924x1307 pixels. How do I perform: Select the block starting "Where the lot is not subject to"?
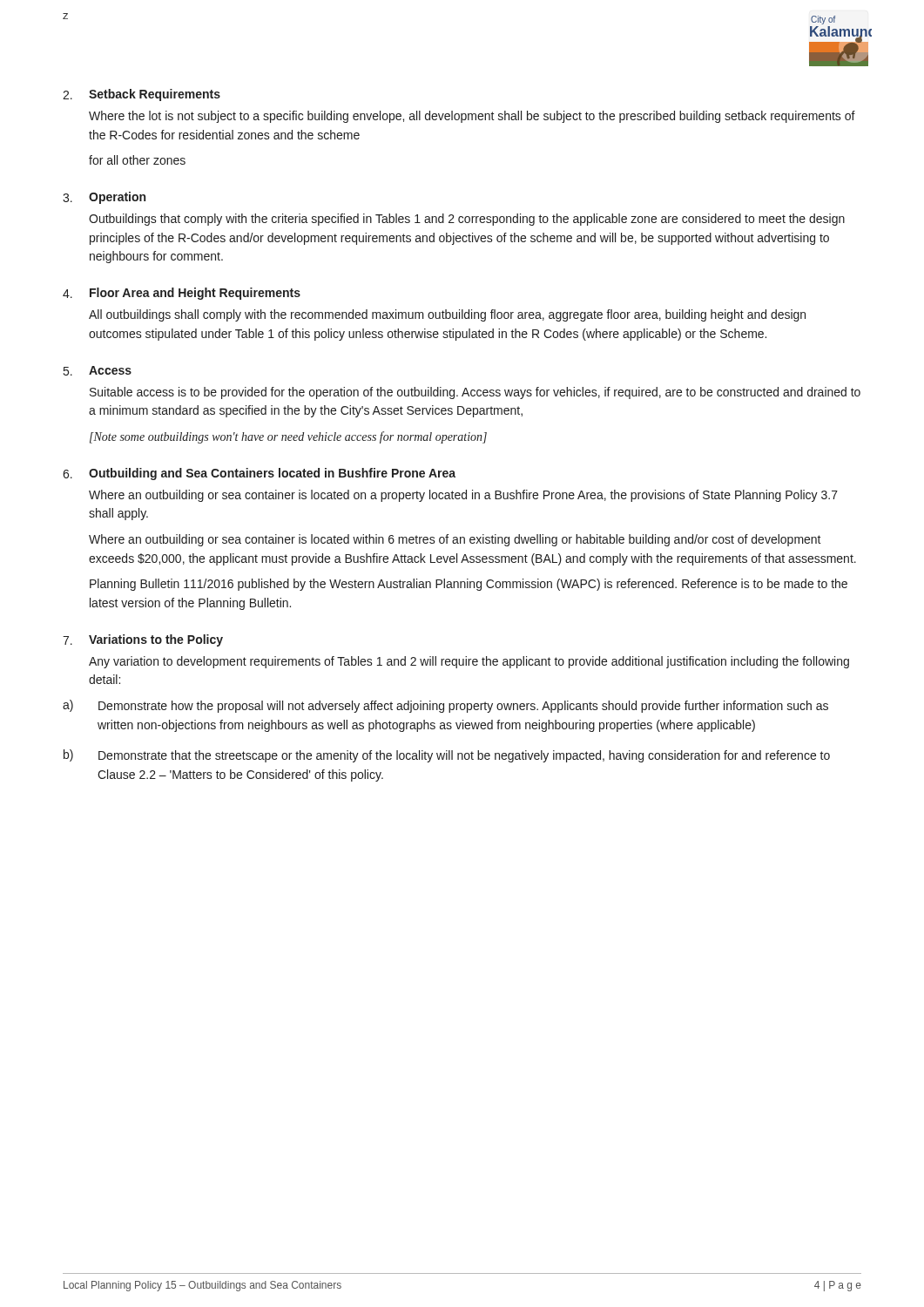coord(472,117)
